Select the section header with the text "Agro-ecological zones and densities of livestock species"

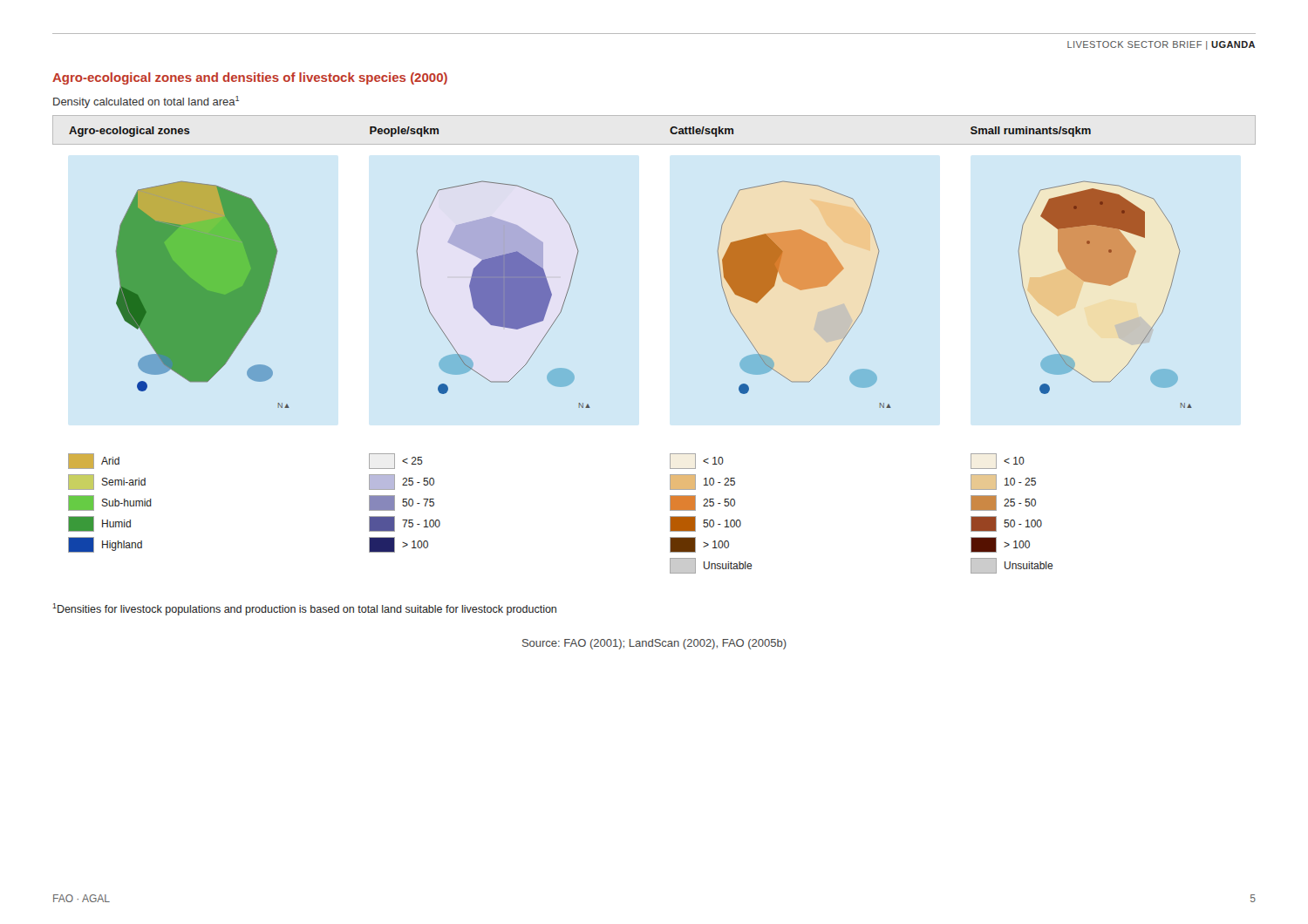(250, 77)
